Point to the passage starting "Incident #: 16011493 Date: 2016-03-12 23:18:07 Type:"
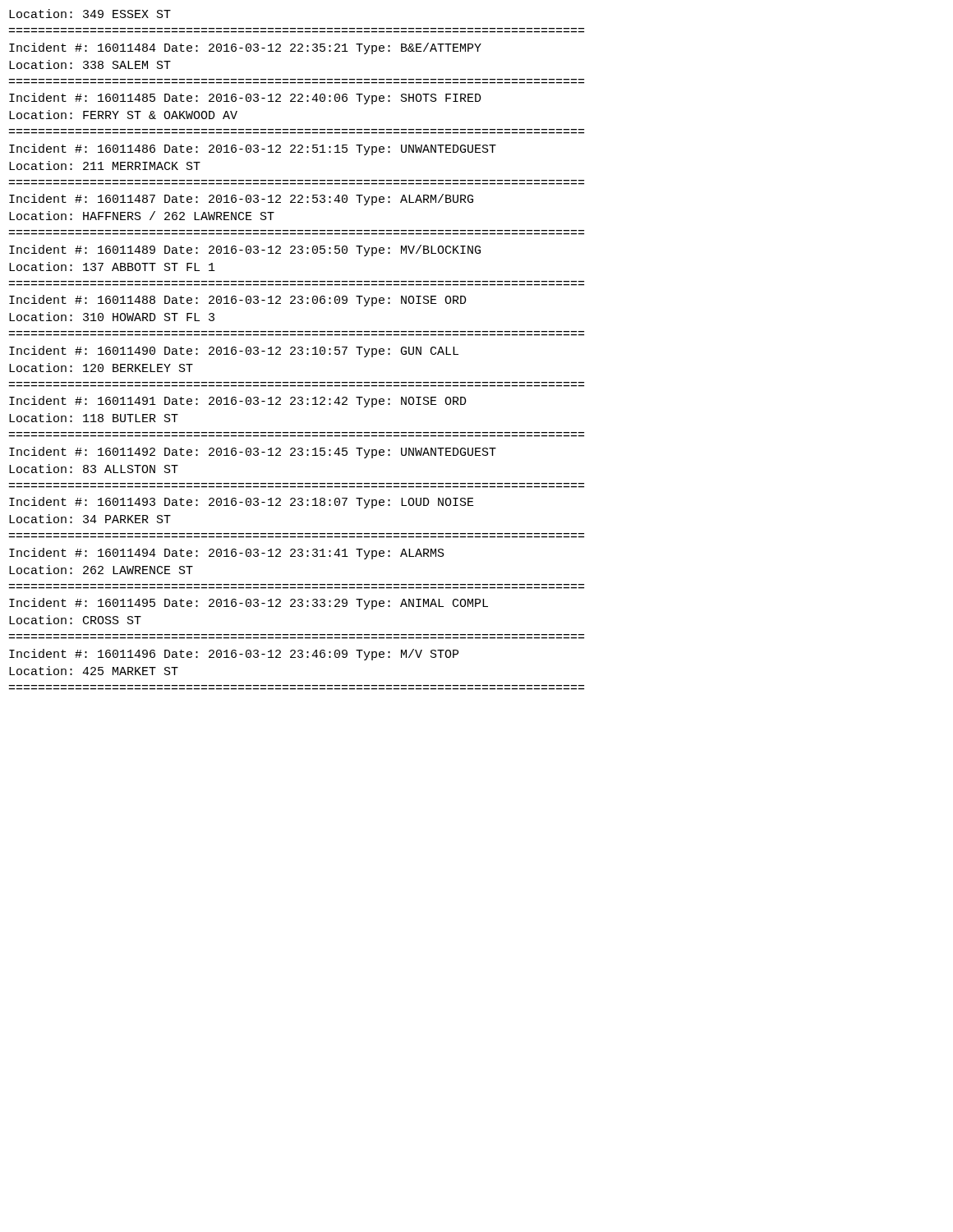953x1232 pixels. pyautogui.click(x=476, y=512)
